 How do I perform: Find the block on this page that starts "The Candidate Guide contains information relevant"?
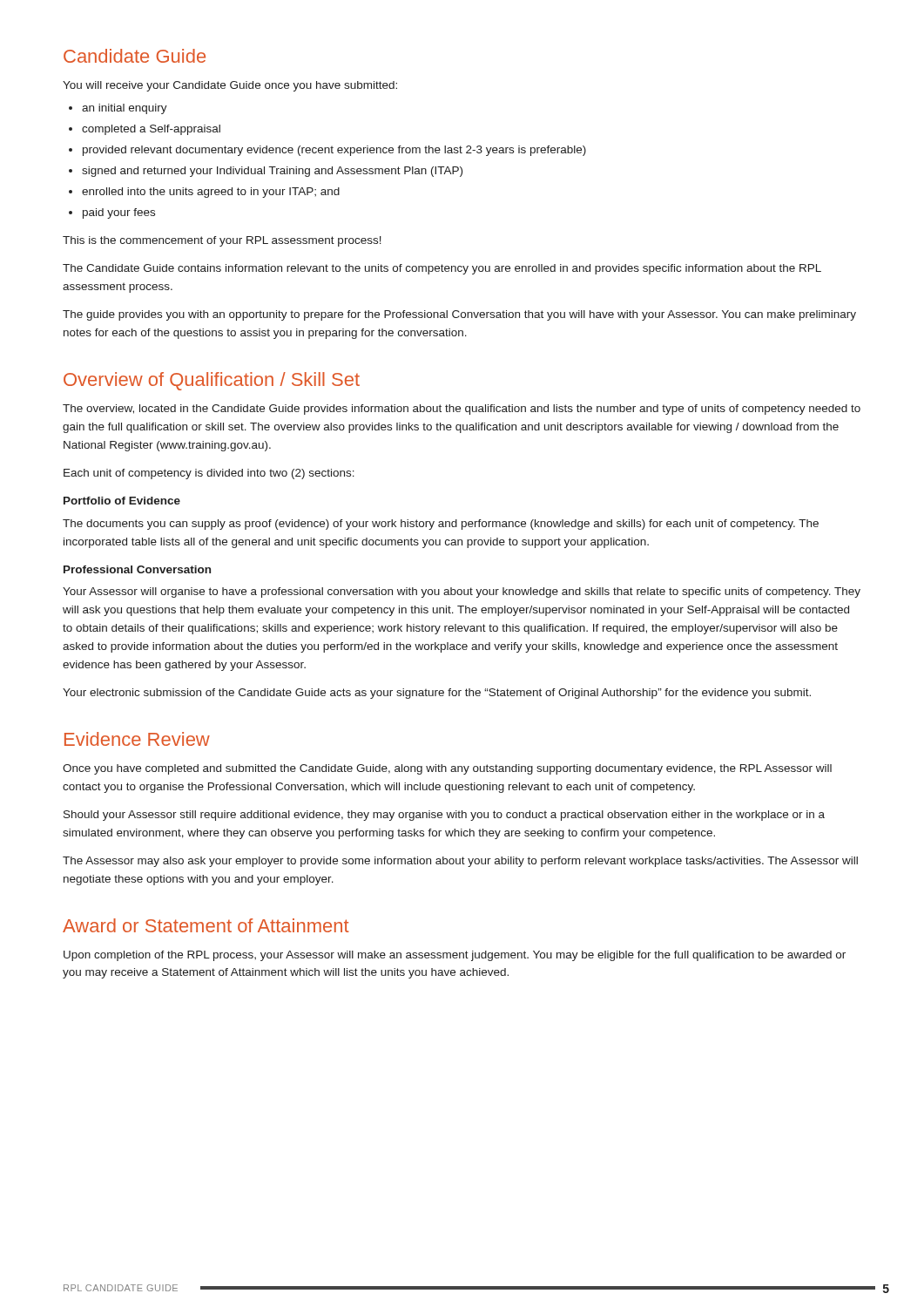462,278
